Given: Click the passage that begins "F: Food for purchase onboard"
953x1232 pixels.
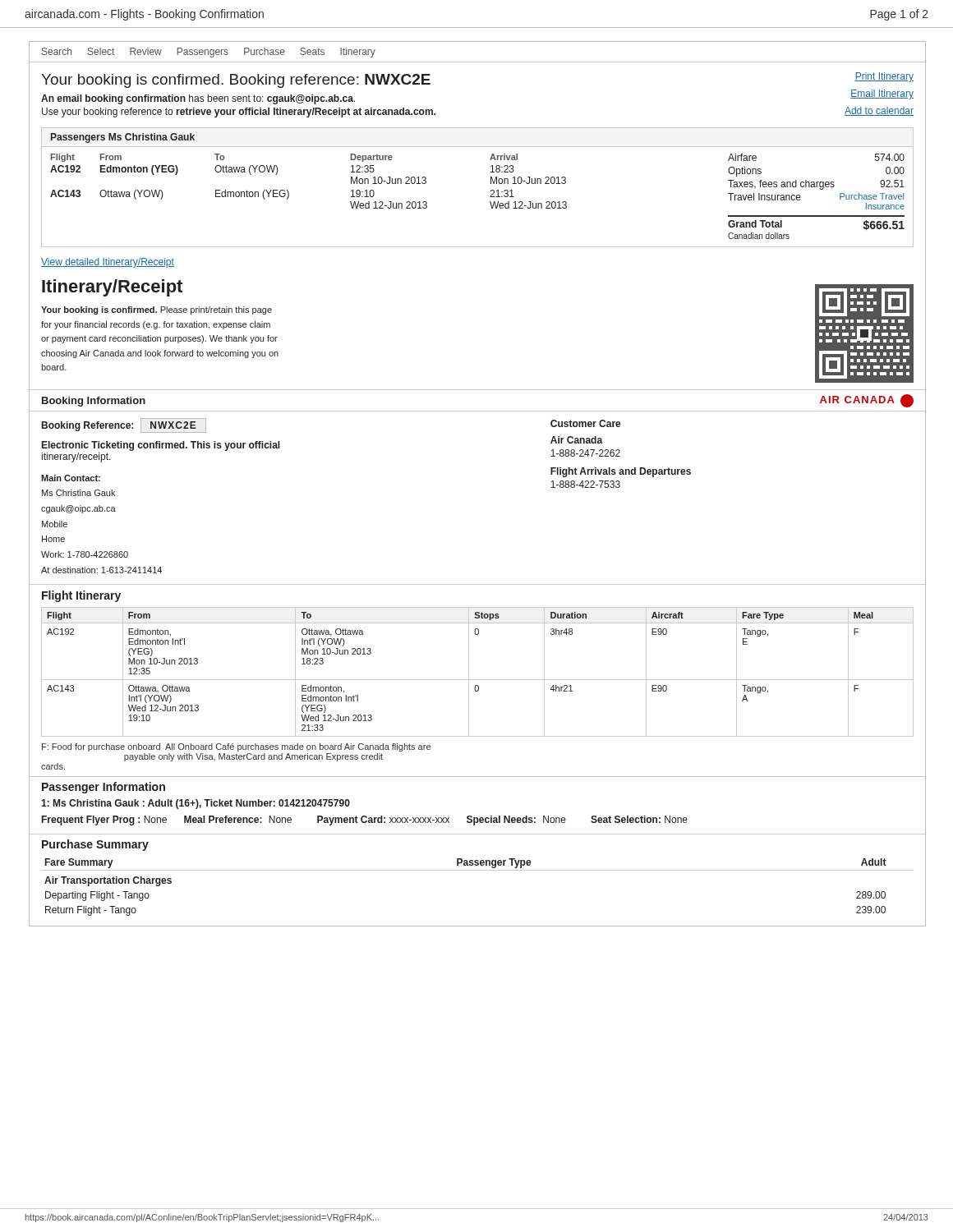Looking at the screenshot, I should click(x=236, y=757).
